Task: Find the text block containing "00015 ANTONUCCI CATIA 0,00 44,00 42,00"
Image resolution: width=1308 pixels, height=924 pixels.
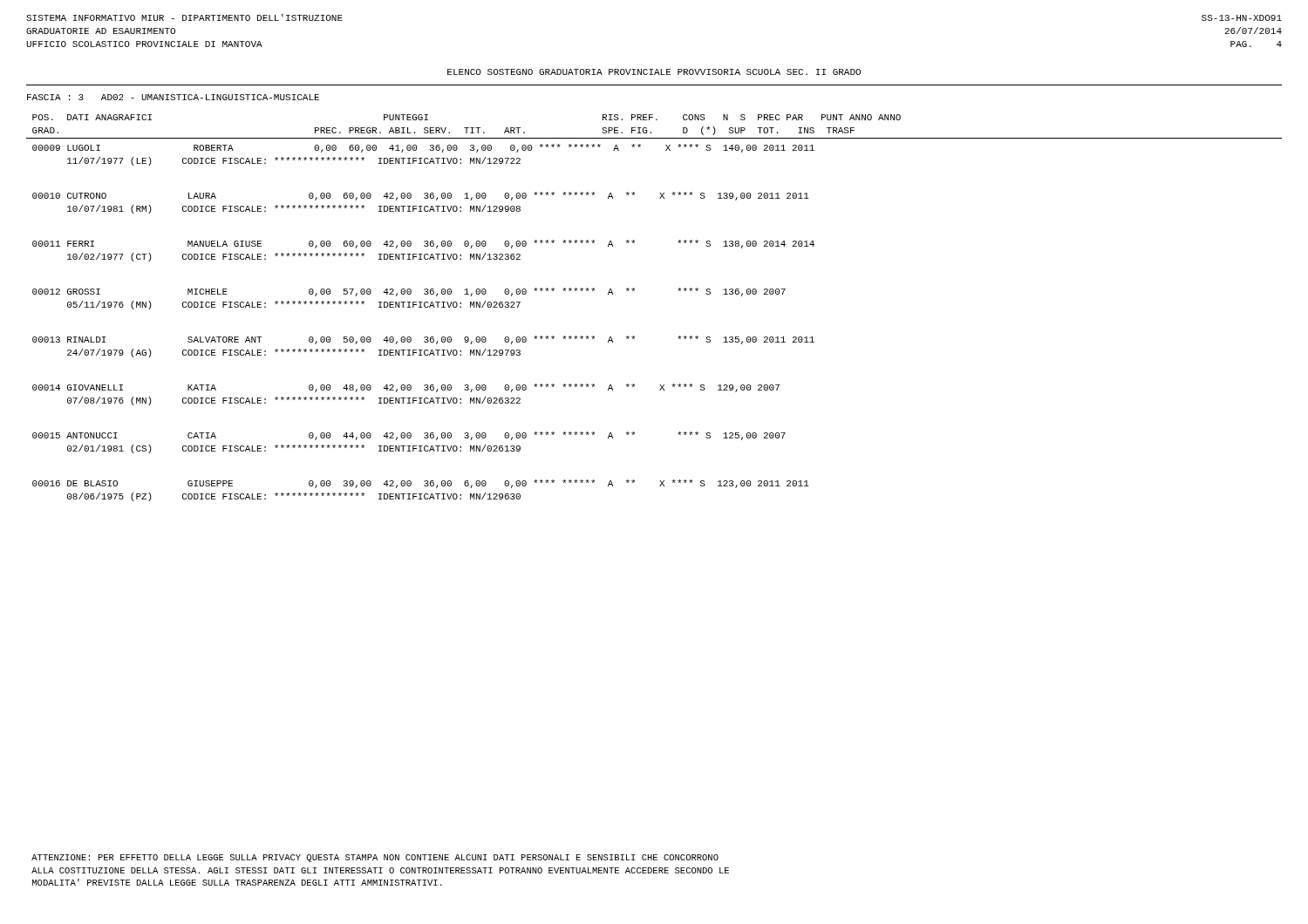Action: coord(409,436)
